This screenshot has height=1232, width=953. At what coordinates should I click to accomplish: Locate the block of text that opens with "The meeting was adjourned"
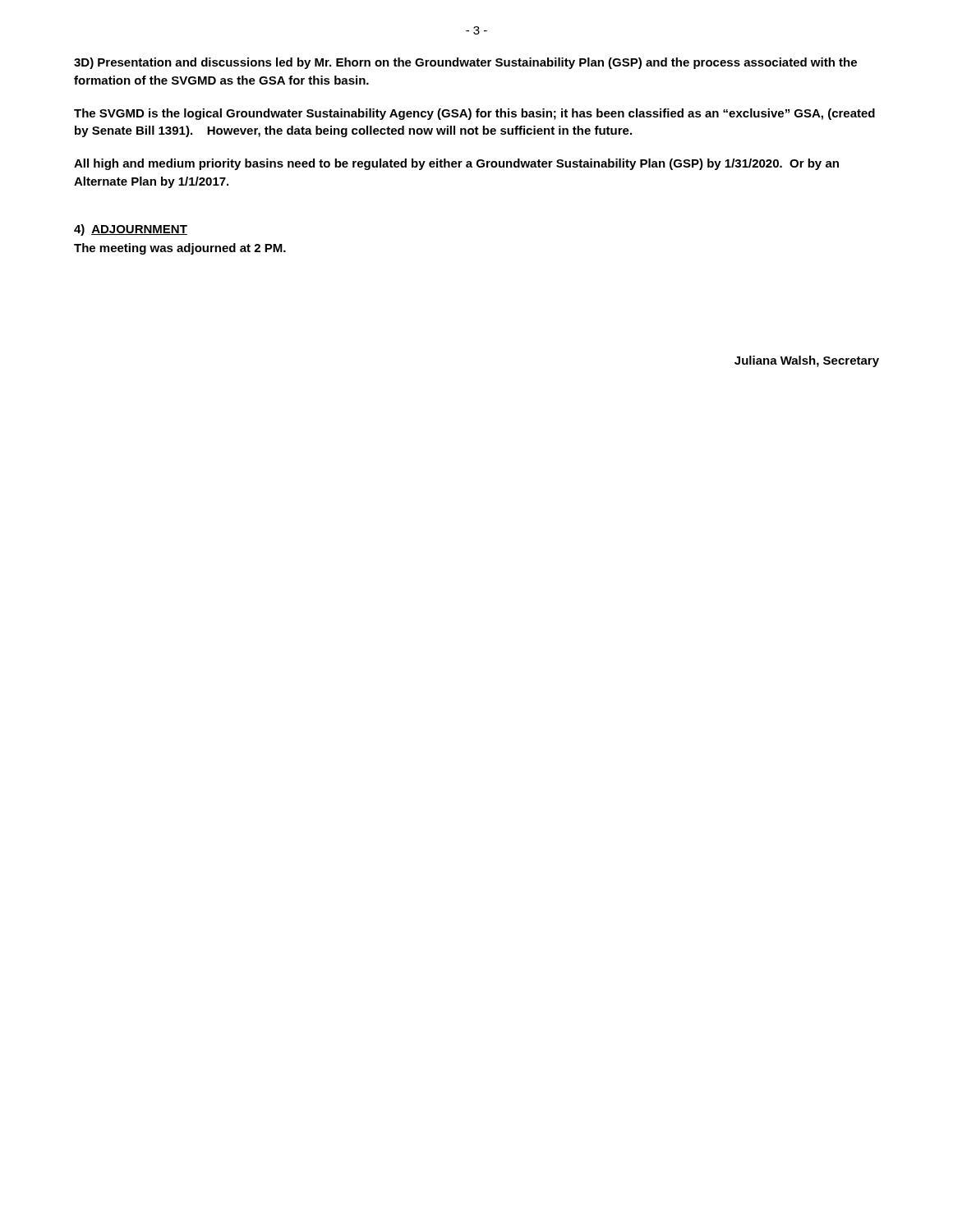(180, 247)
